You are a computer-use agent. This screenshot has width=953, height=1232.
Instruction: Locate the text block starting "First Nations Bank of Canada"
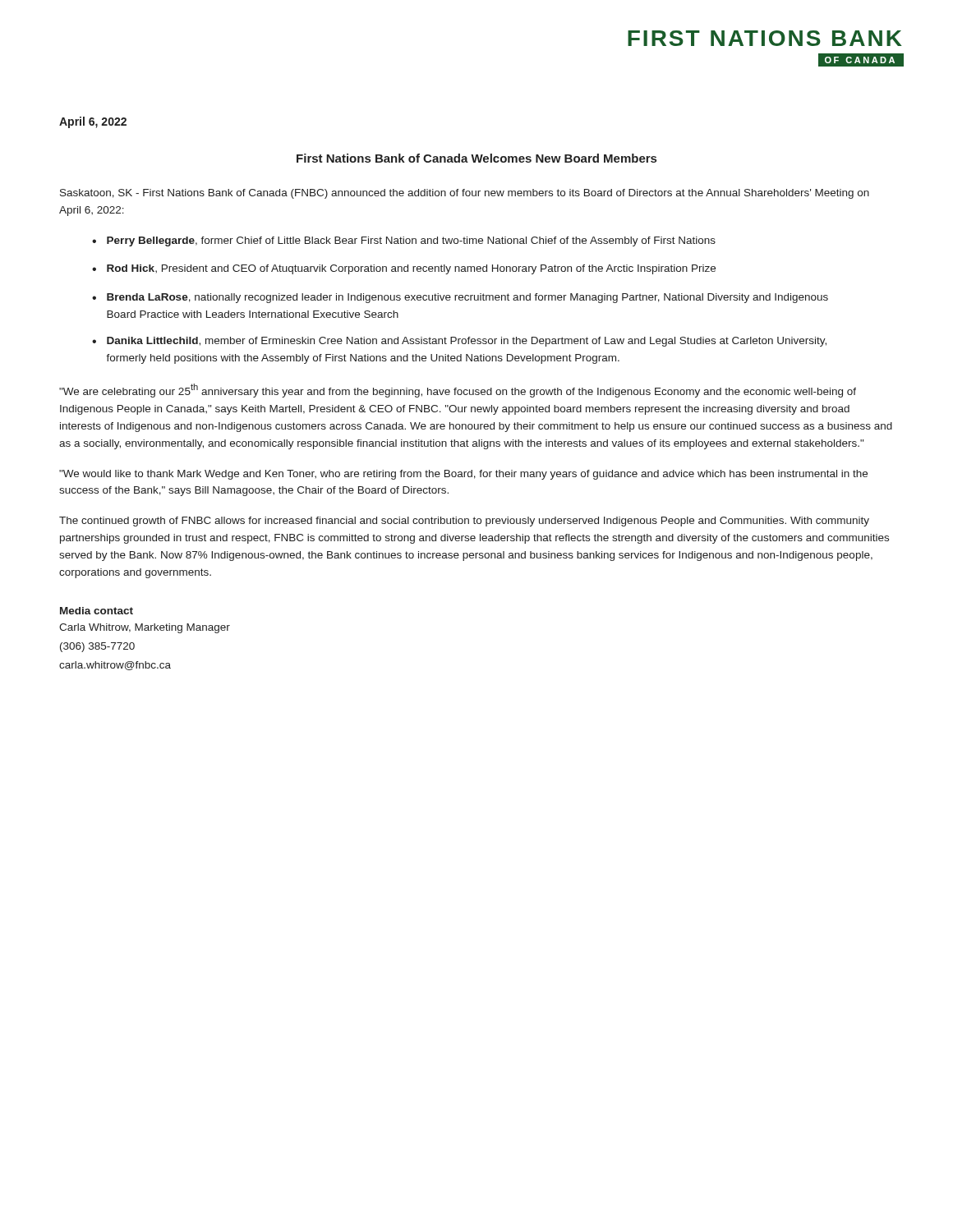click(476, 158)
